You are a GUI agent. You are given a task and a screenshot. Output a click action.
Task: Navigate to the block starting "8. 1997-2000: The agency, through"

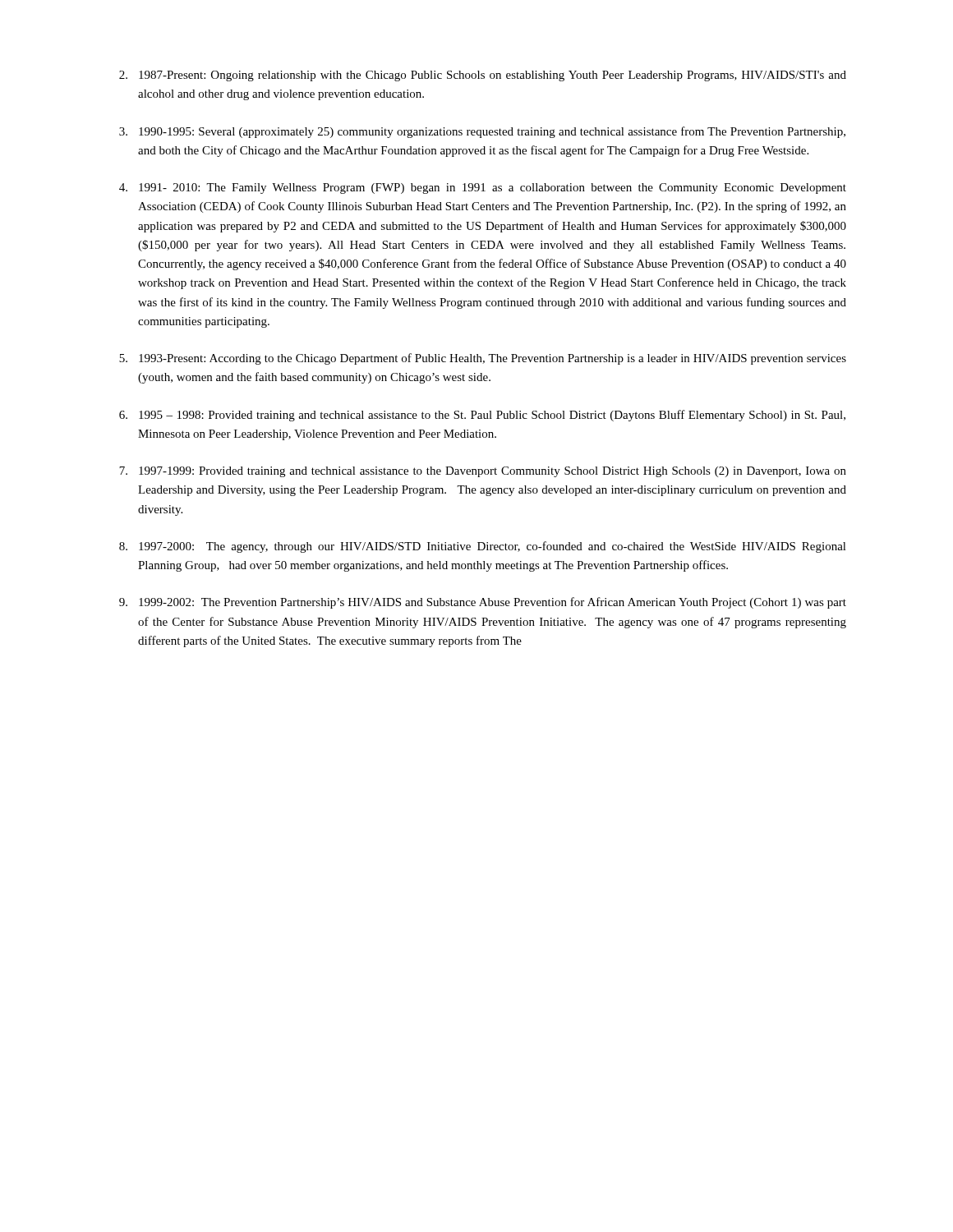pyautogui.click(x=476, y=556)
